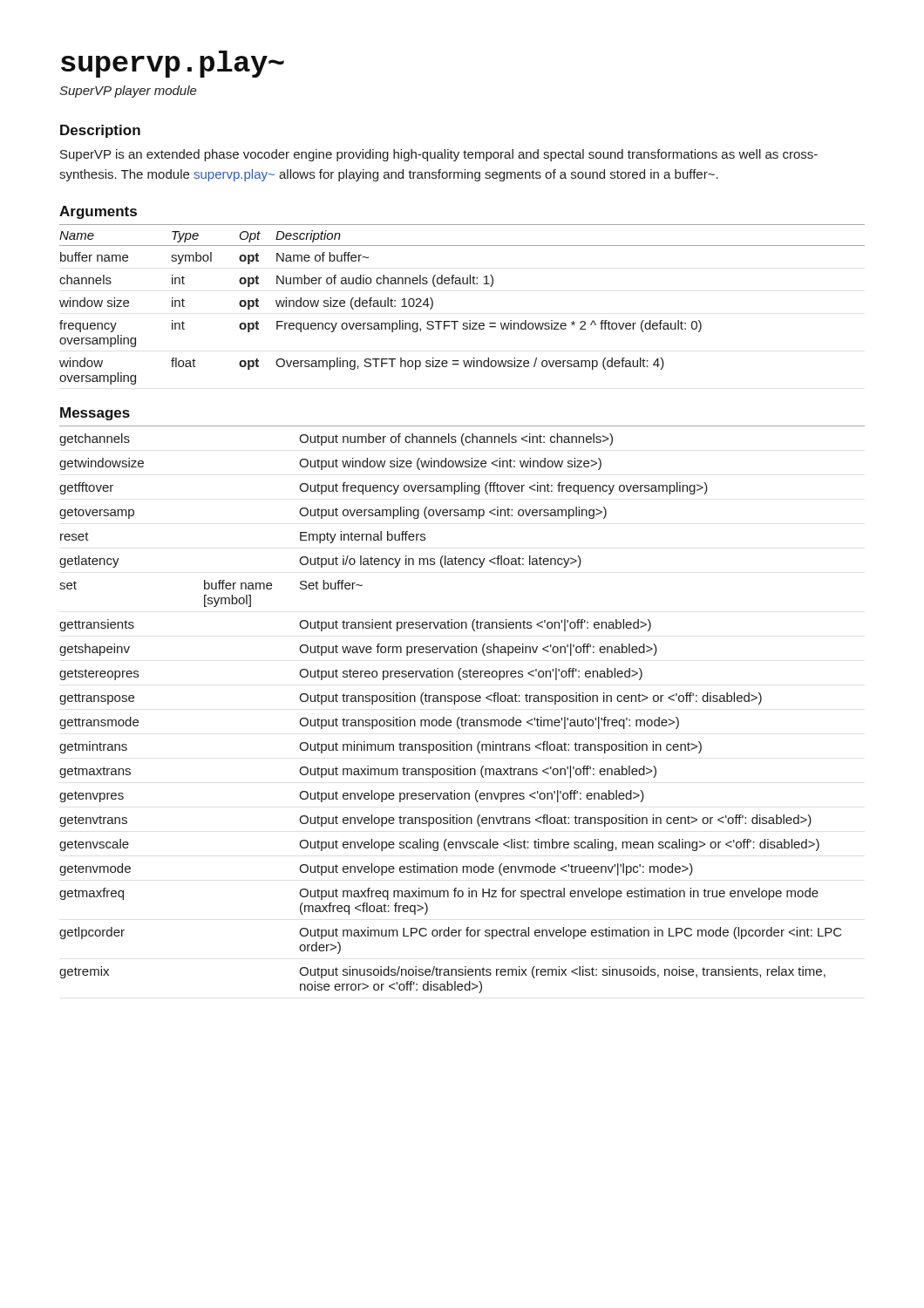Viewport: 924px width, 1308px height.
Task: Select the block starting "SuperVP is an extended"
Action: point(439,164)
